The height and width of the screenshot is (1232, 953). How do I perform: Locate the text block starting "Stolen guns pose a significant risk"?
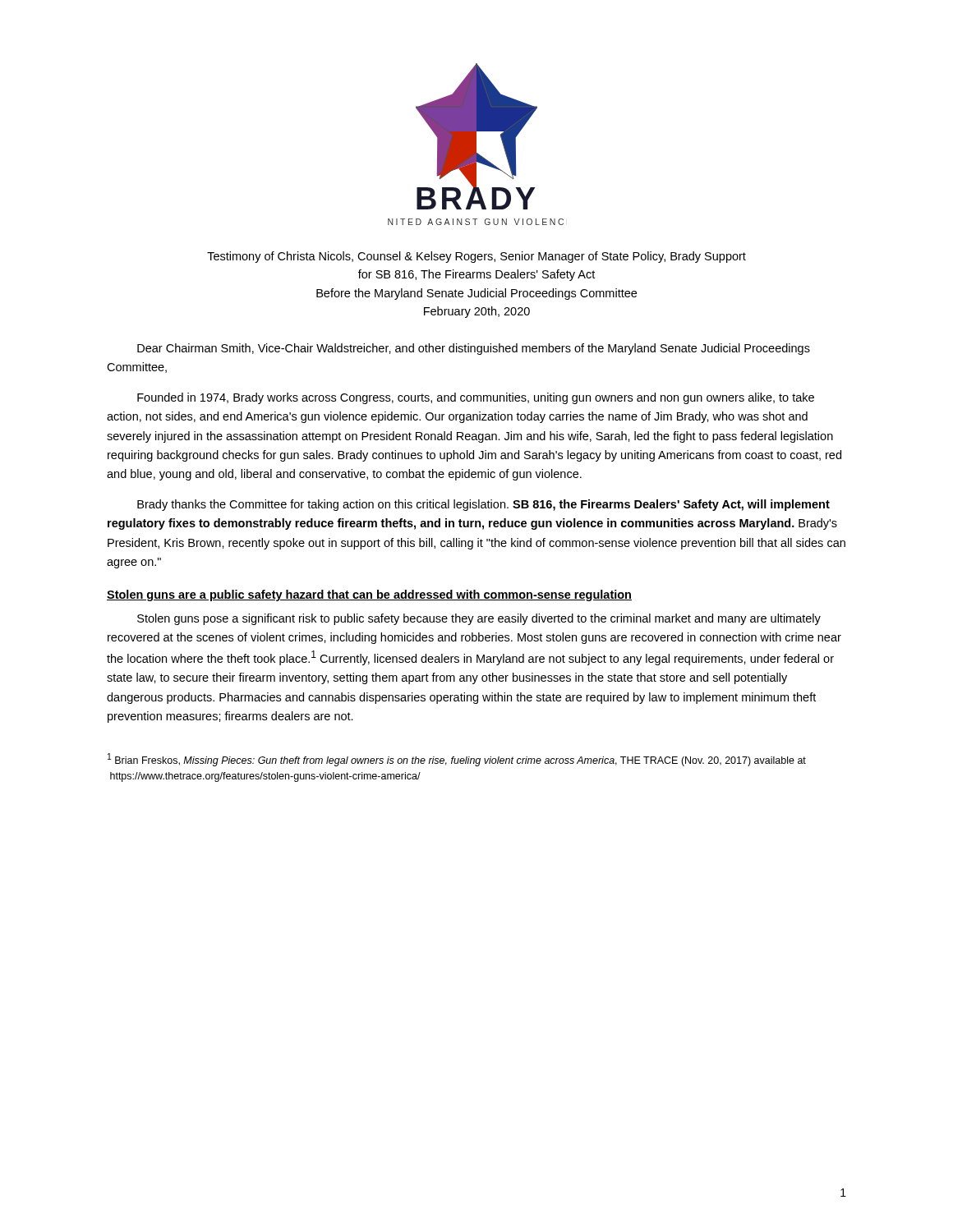click(x=474, y=667)
